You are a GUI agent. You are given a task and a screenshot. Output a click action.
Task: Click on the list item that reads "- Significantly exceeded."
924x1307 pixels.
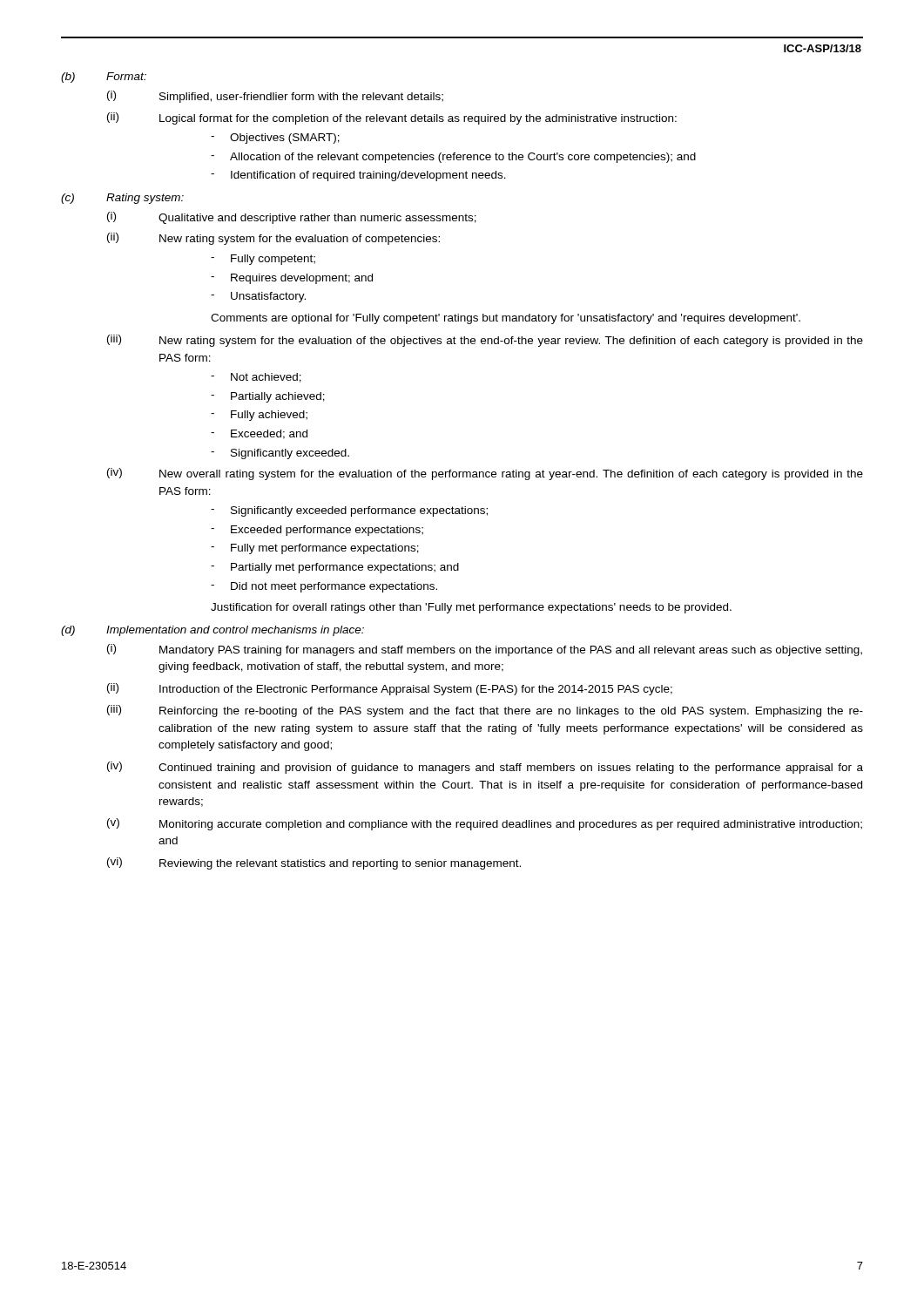280,454
